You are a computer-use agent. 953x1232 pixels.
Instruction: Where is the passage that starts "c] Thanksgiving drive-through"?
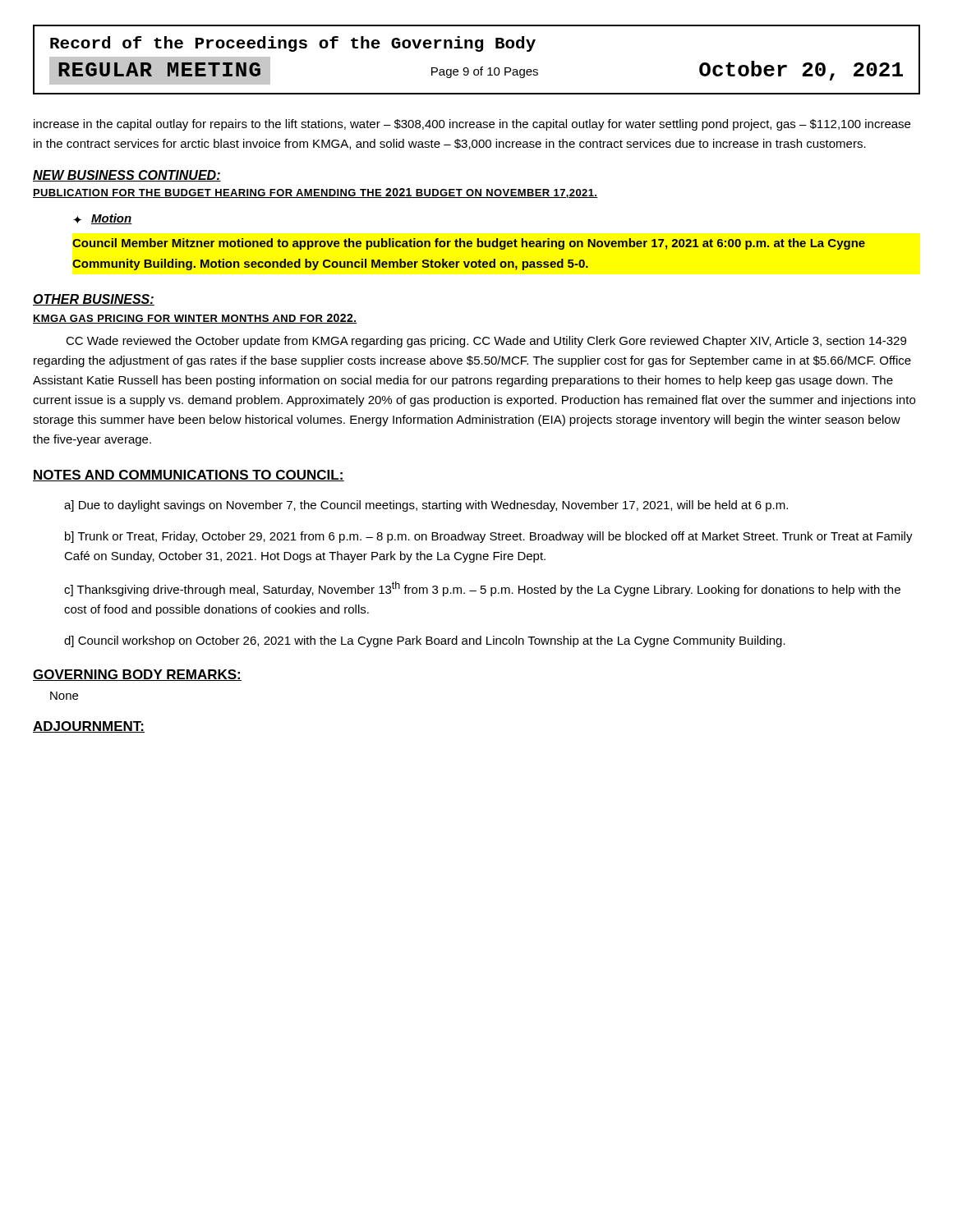pyautogui.click(x=482, y=598)
